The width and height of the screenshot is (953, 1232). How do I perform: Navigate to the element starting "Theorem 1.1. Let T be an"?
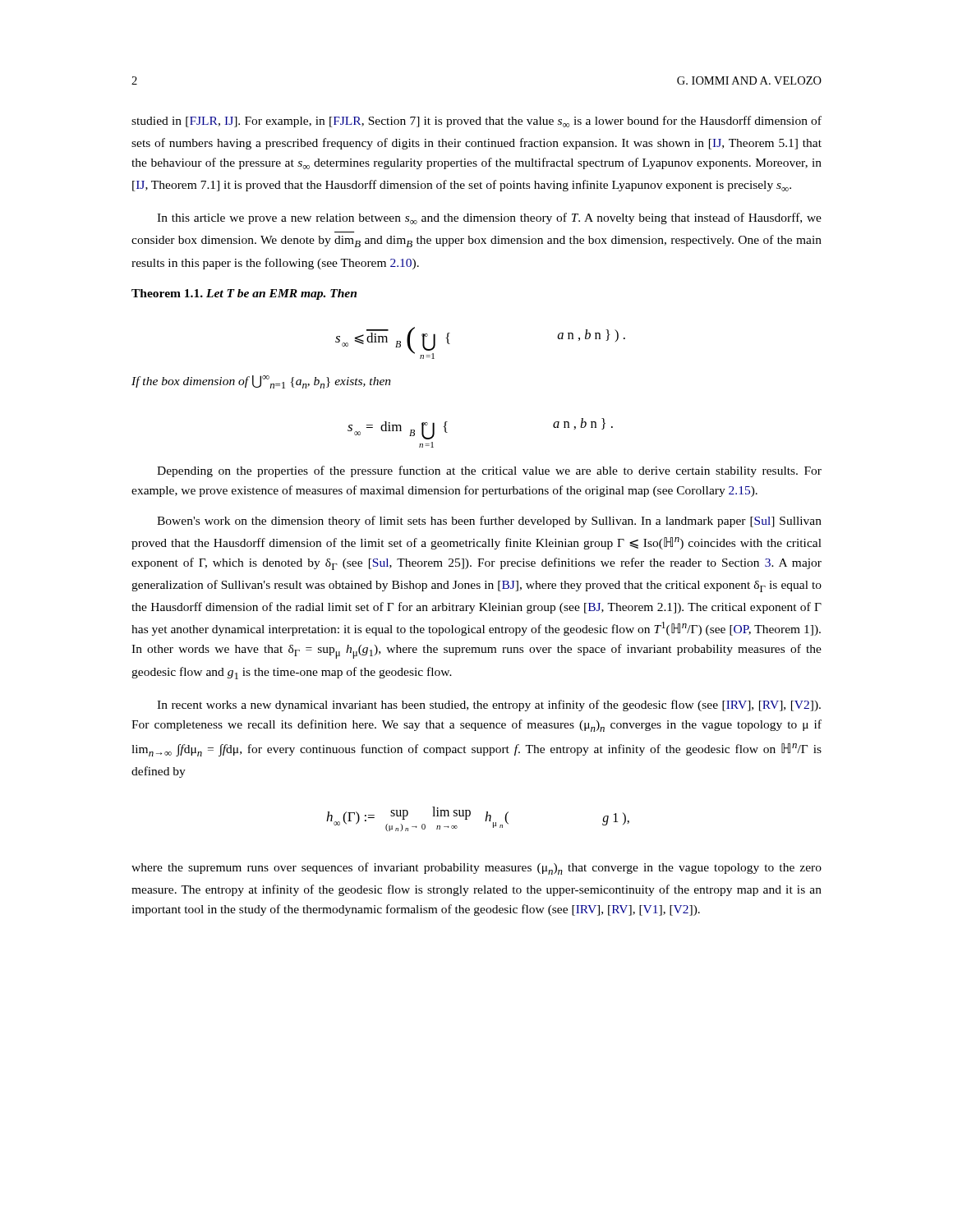pyautogui.click(x=244, y=292)
